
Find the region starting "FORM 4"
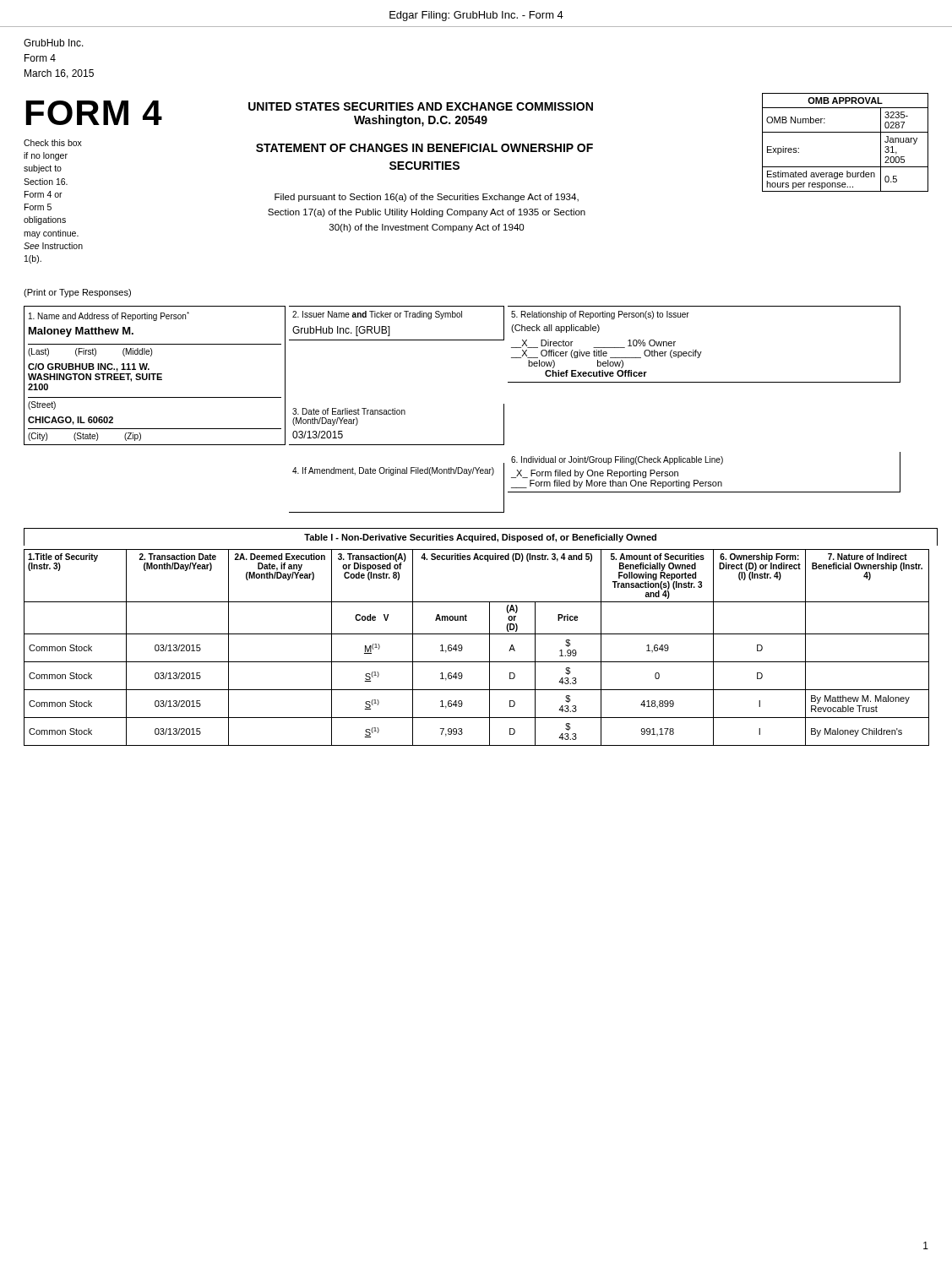point(93,113)
